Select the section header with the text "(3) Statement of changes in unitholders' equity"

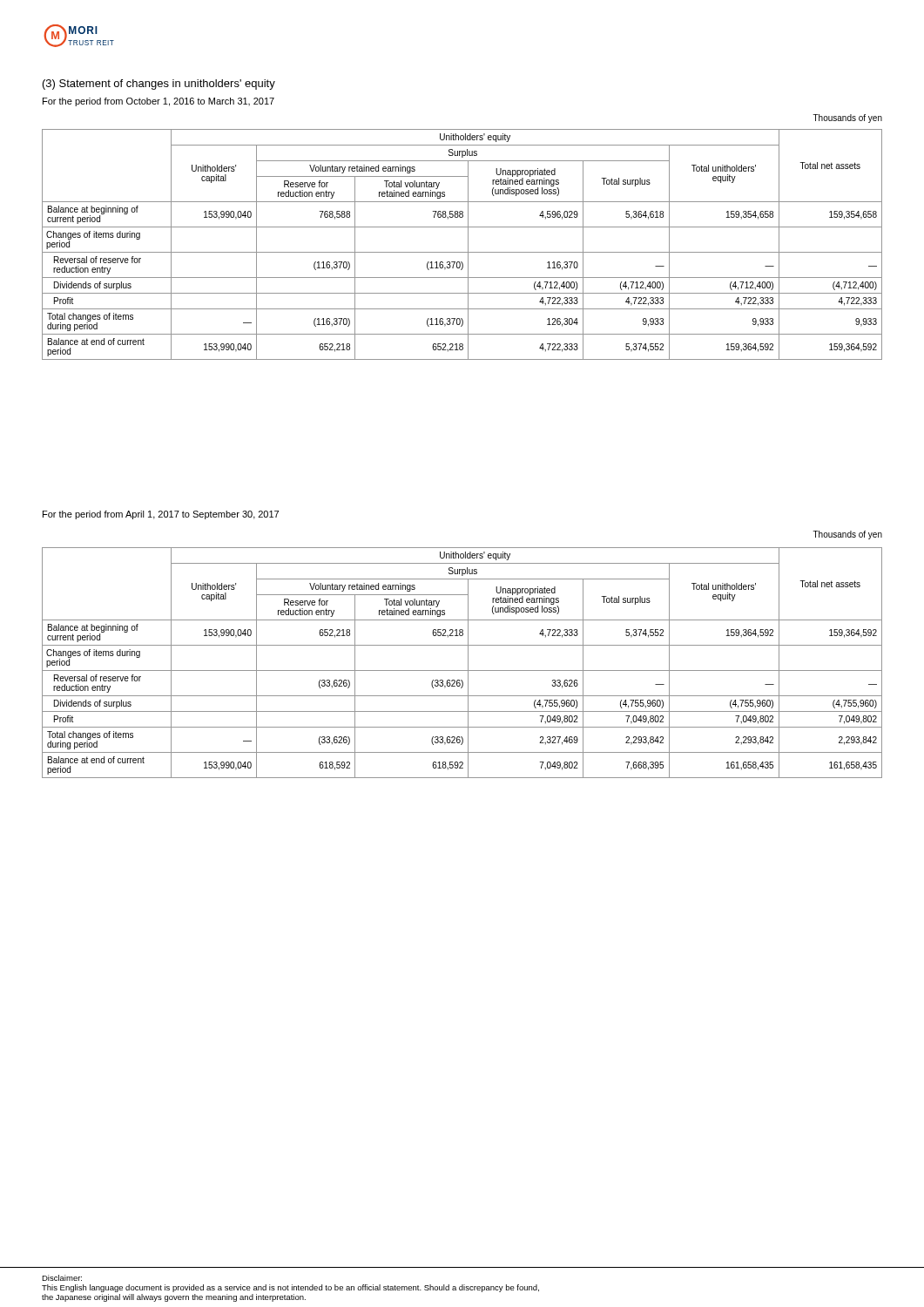click(x=158, y=83)
